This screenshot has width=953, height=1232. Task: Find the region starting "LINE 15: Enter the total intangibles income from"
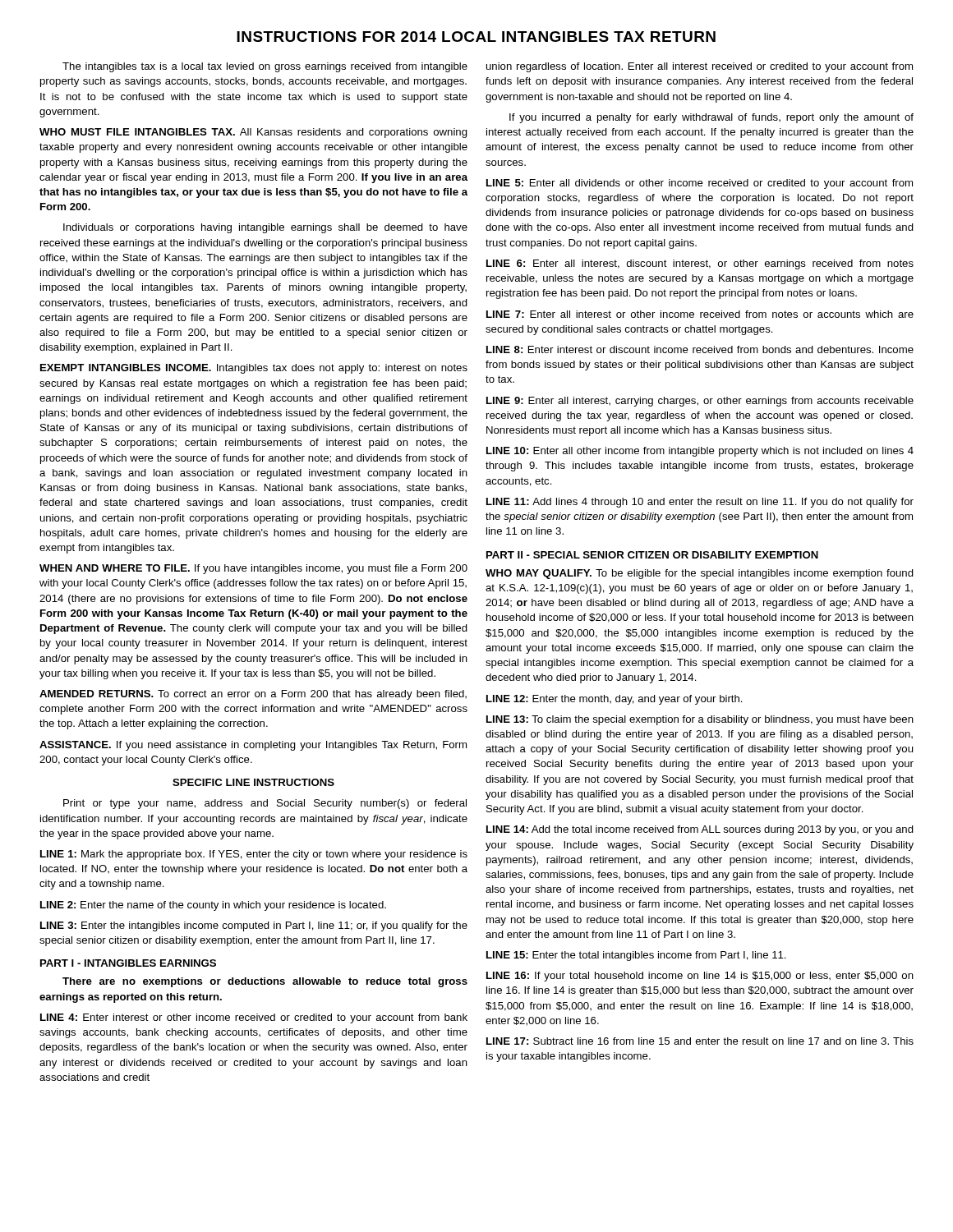[700, 955]
